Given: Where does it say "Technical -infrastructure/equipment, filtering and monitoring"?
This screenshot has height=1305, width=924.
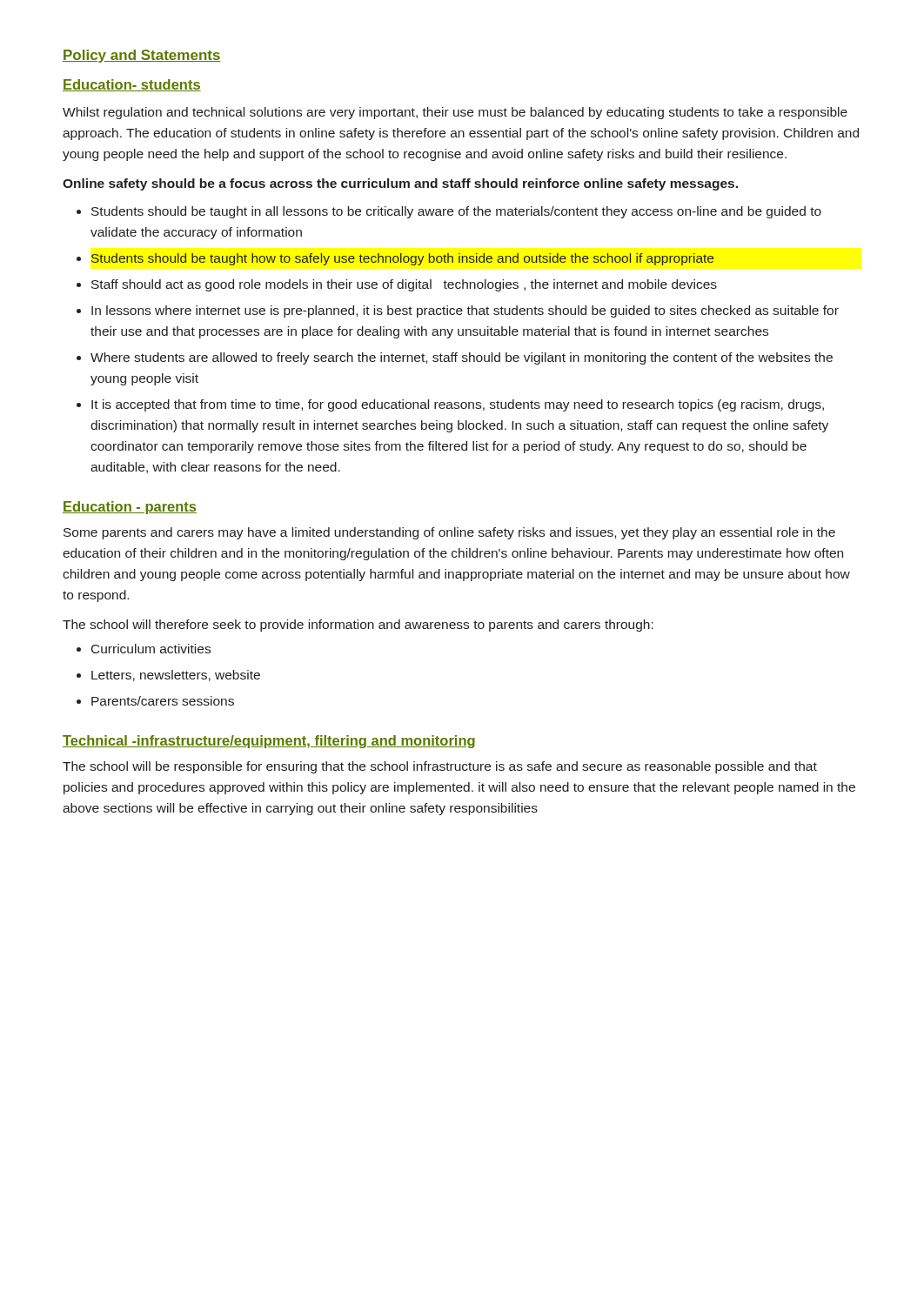Looking at the screenshot, I should click(269, 741).
